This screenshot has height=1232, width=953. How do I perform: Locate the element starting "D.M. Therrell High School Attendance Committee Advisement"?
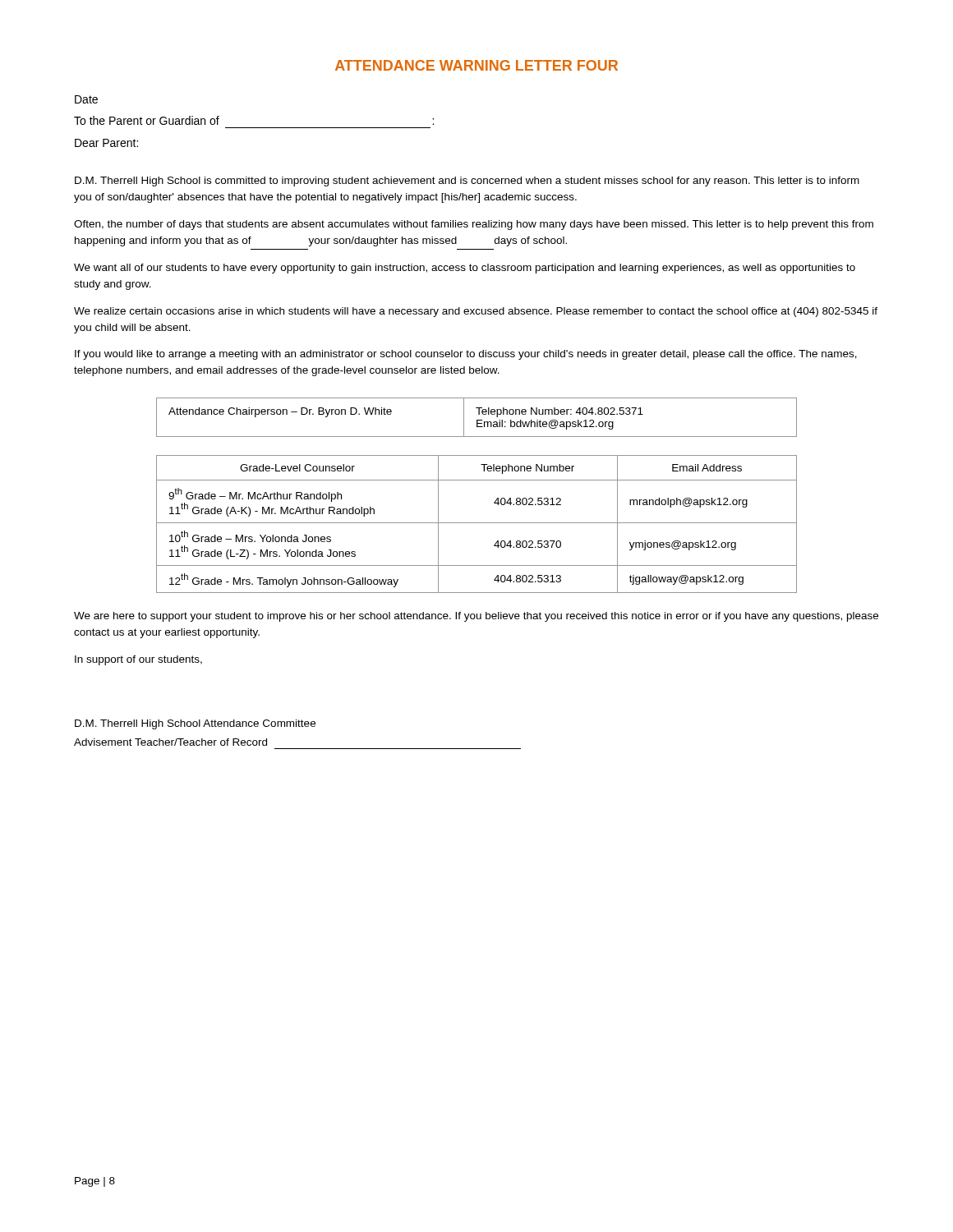tap(195, 724)
